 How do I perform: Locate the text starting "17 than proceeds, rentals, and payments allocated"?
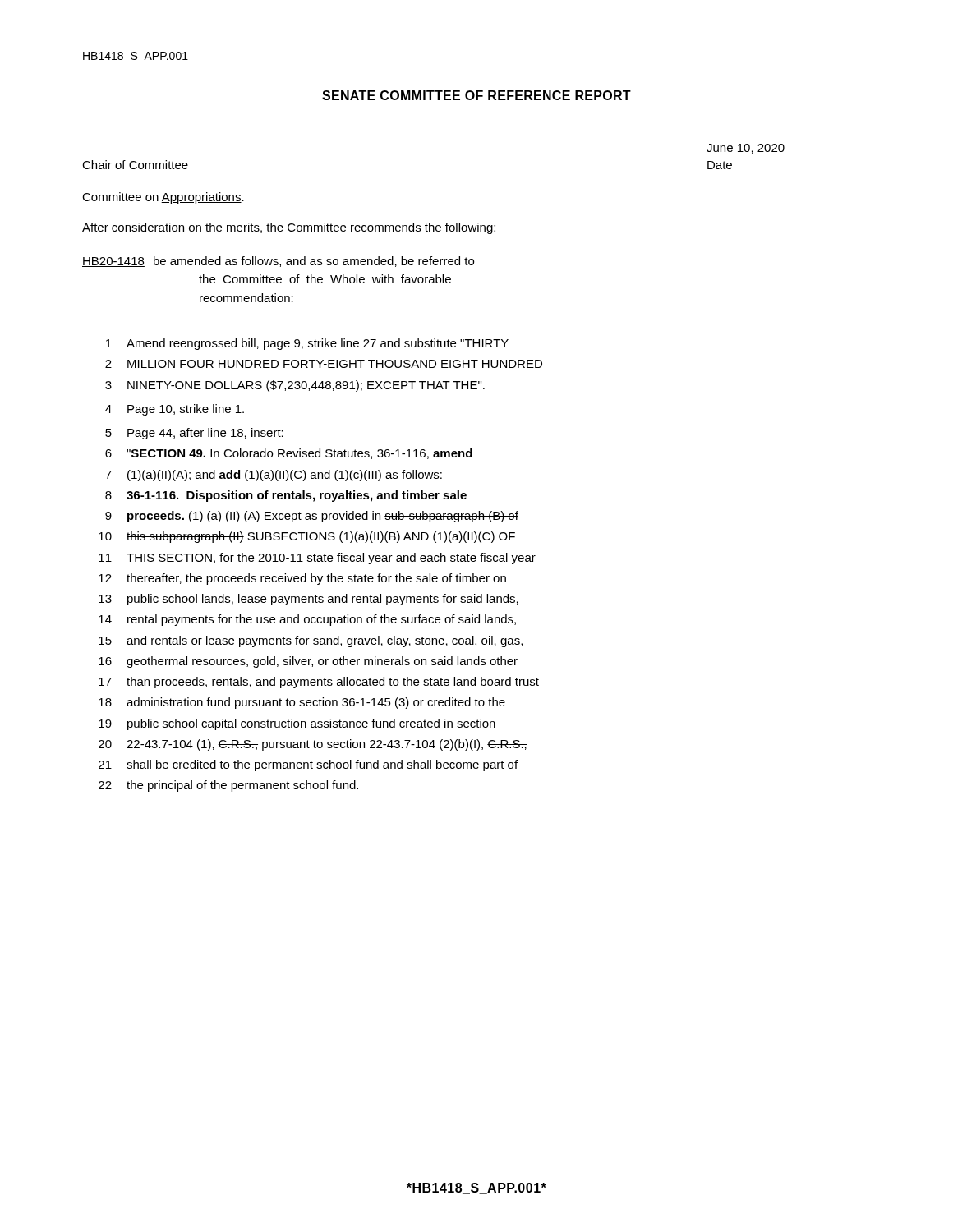pyautogui.click(x=476, y=681)
